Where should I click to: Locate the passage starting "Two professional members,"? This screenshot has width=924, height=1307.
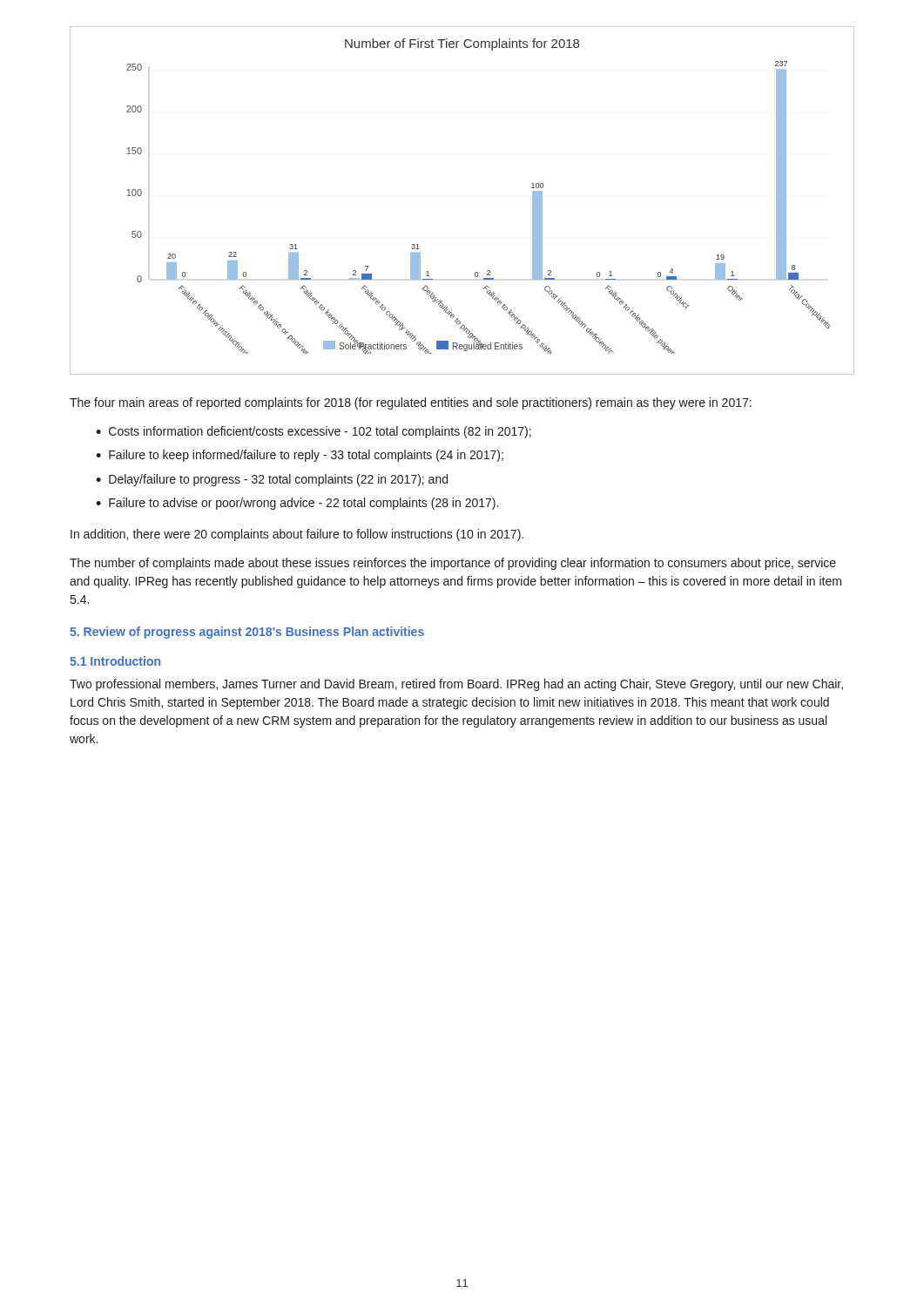click(x=457, y=711)
